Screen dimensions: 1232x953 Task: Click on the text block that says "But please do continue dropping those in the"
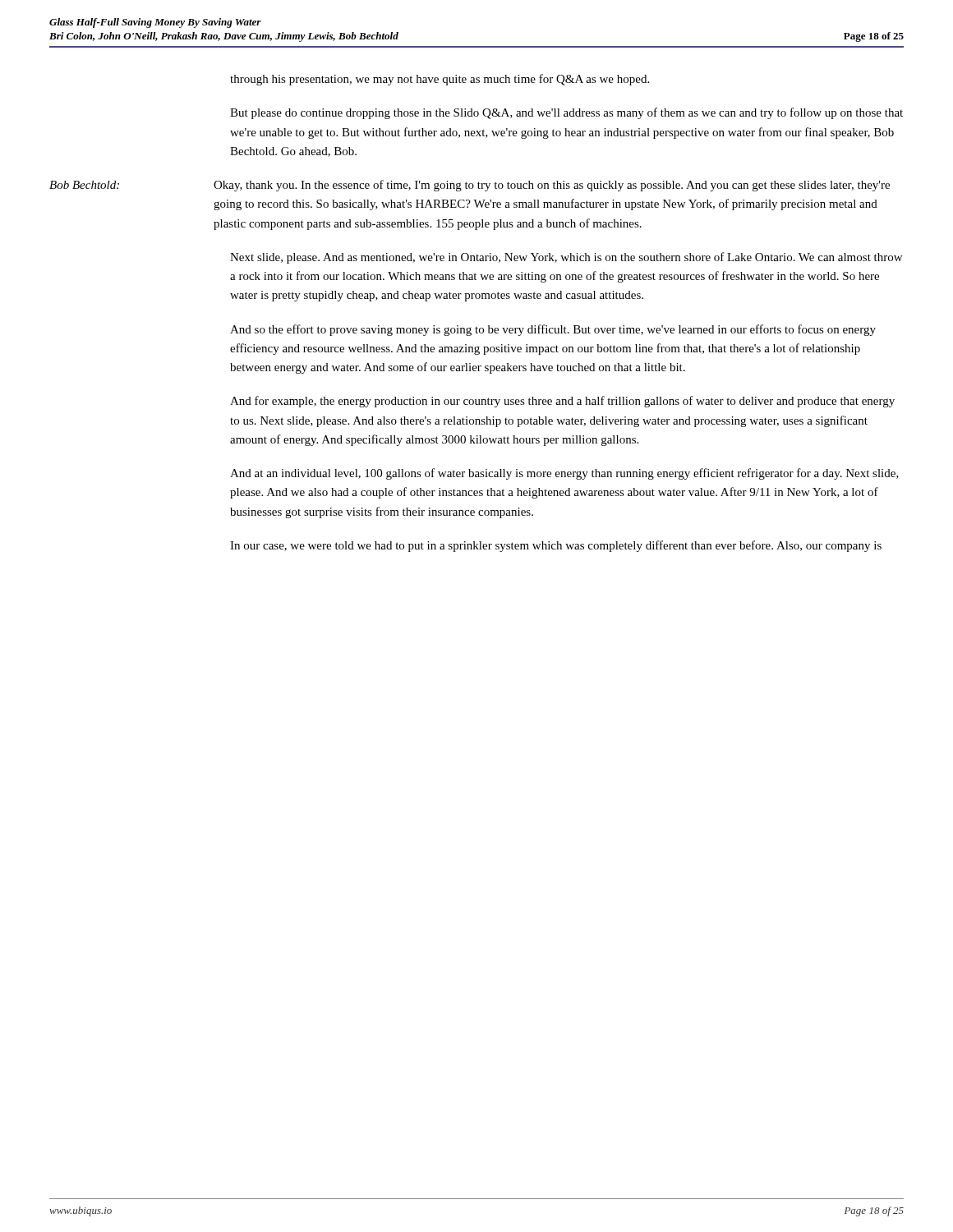pos(567,132)
